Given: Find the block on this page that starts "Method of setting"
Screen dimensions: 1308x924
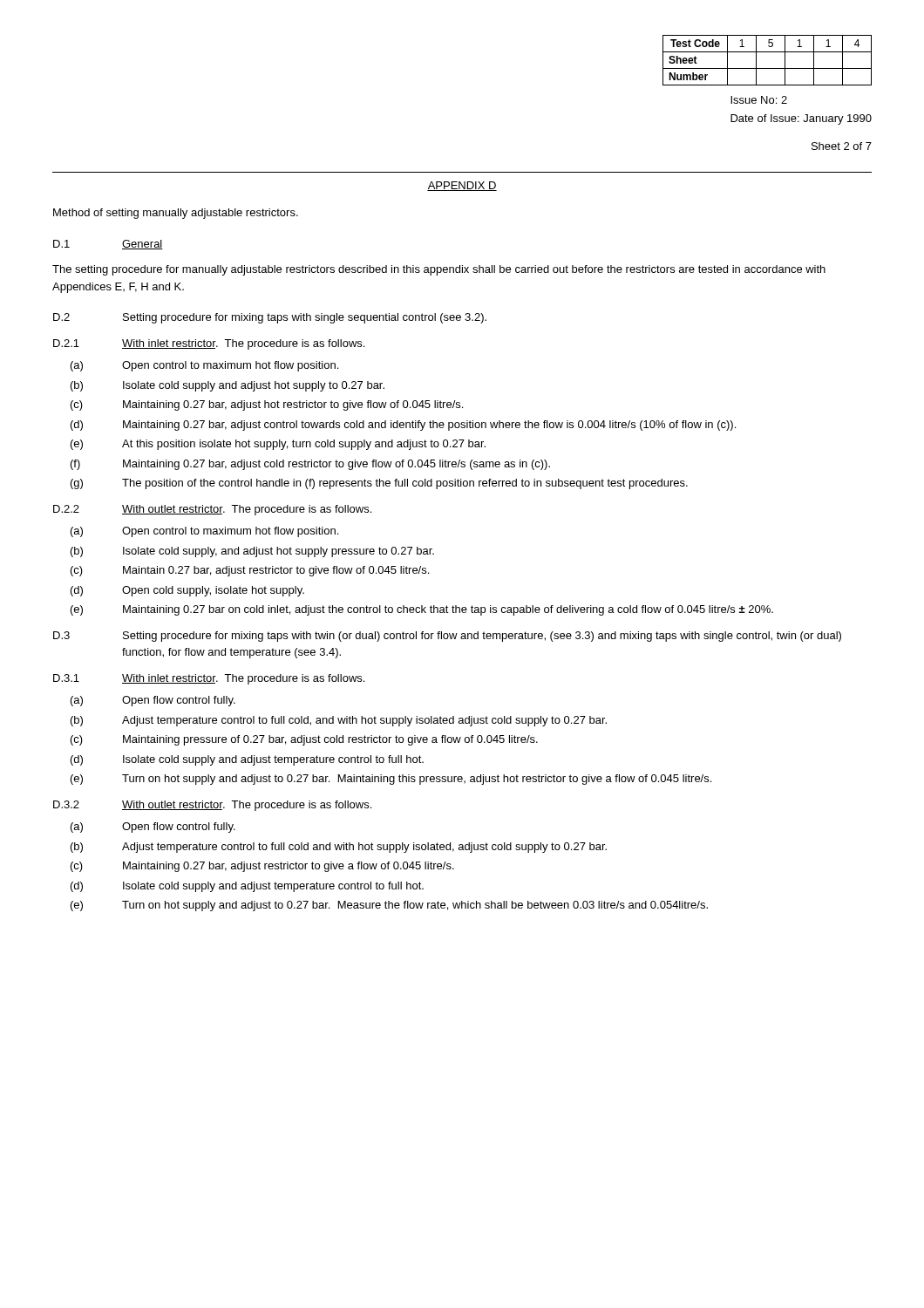Looking at the screenshot, I should (x=175, y=212).
